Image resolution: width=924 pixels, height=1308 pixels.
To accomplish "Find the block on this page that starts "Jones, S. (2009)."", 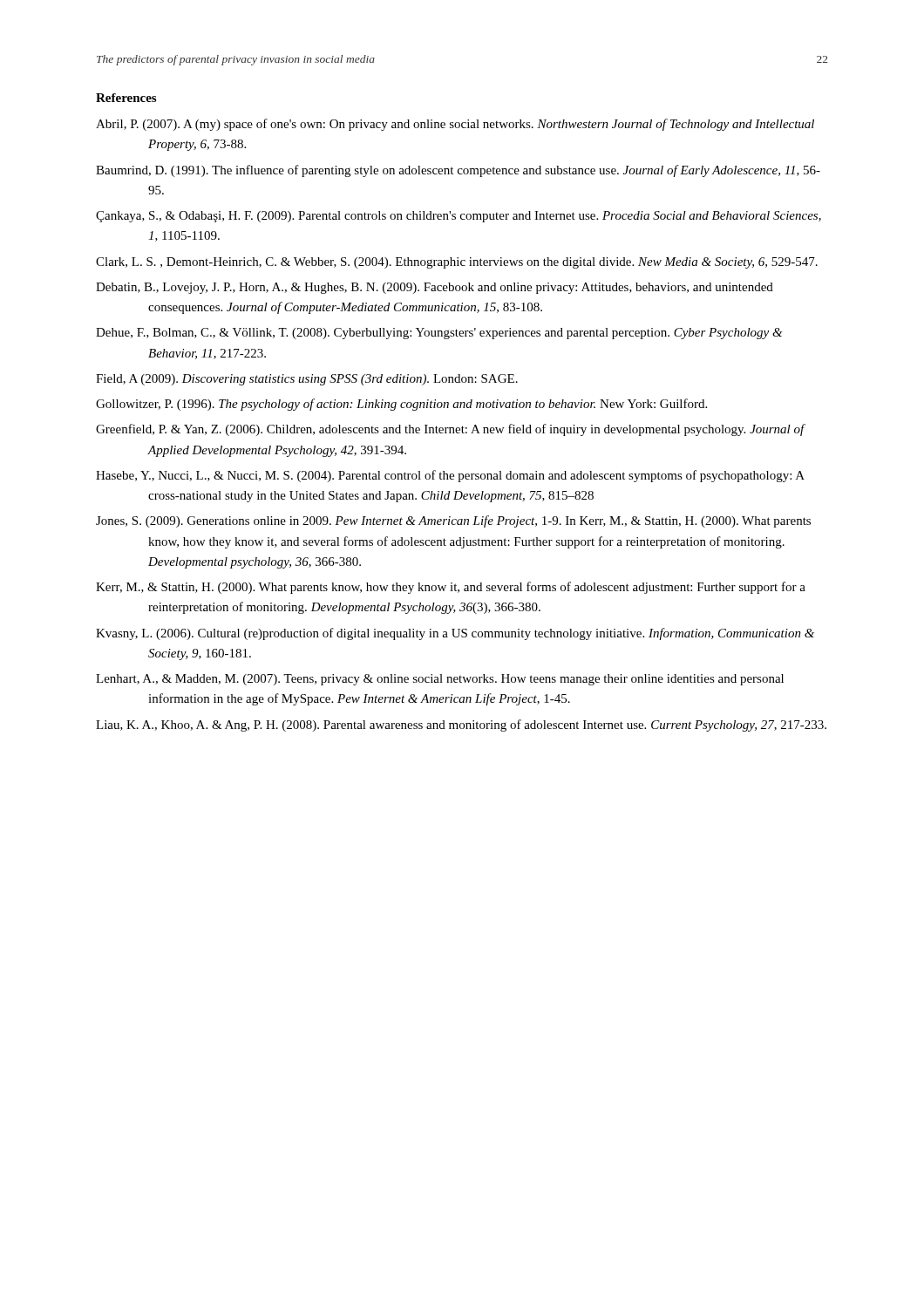I will tap(454, 541).
